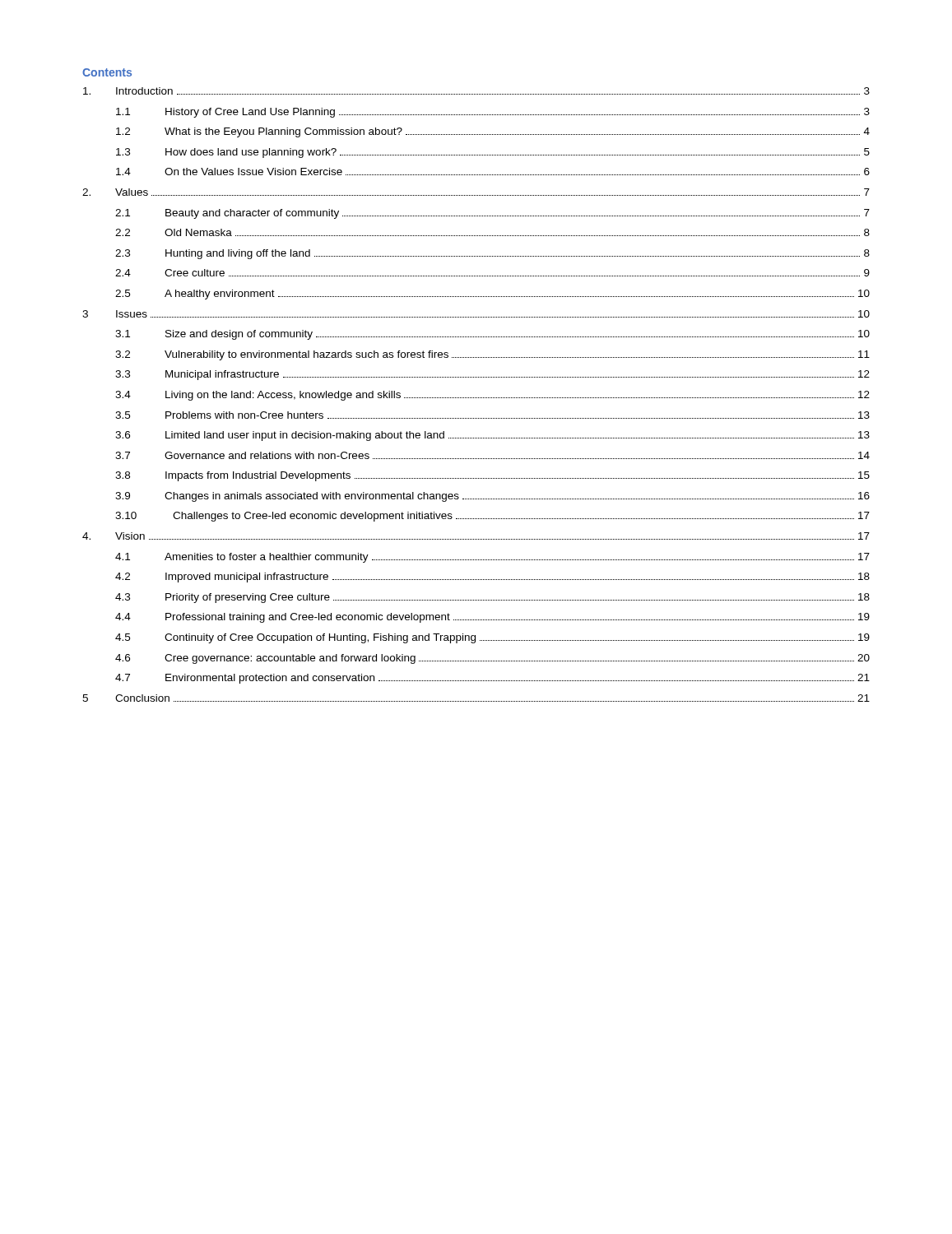Select the list item that reads "4 On the Values"
The height and width of the screenshot is (1234, 952).
pos(484,172)
